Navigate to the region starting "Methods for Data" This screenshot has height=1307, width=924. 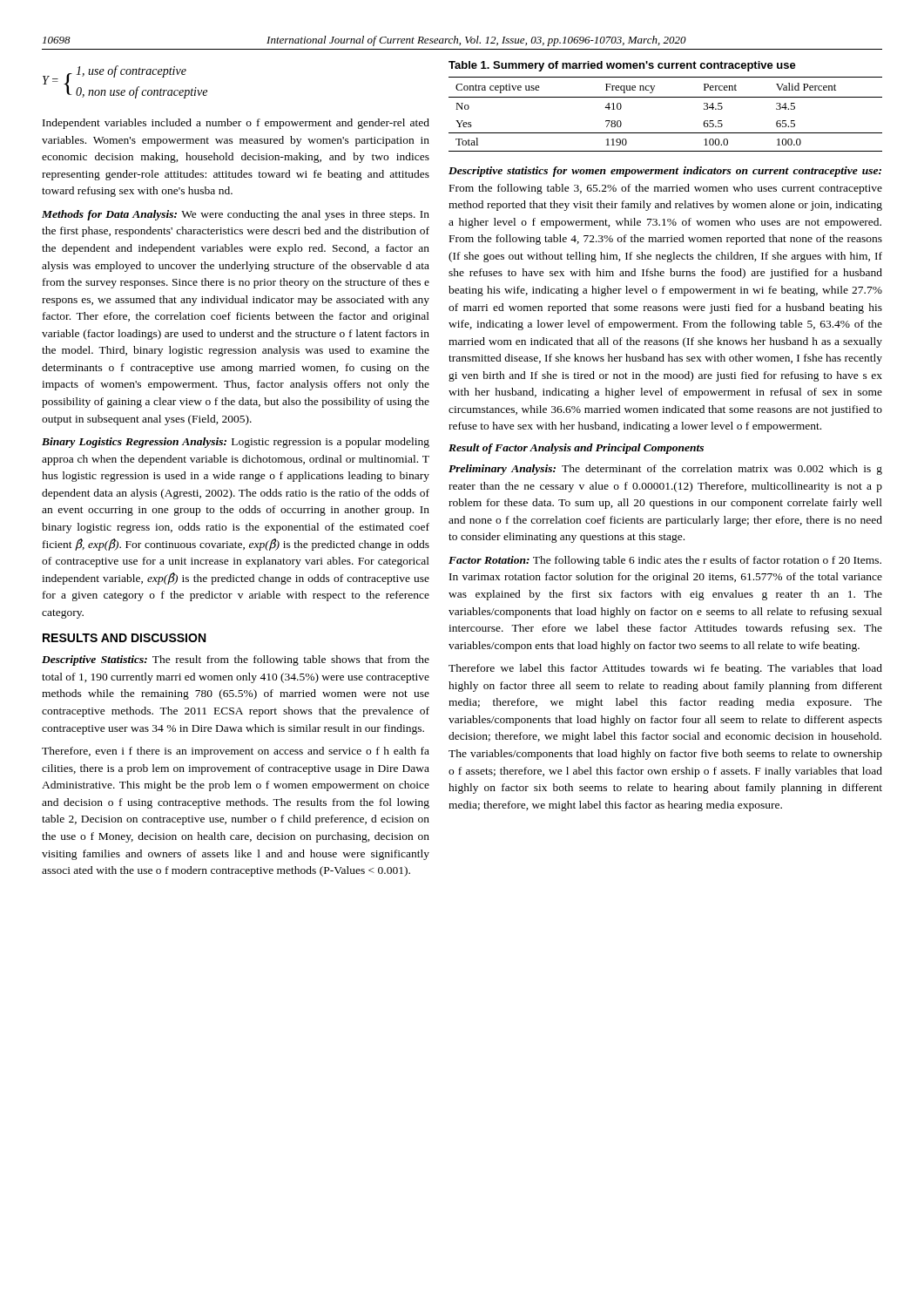coord(236,316)
